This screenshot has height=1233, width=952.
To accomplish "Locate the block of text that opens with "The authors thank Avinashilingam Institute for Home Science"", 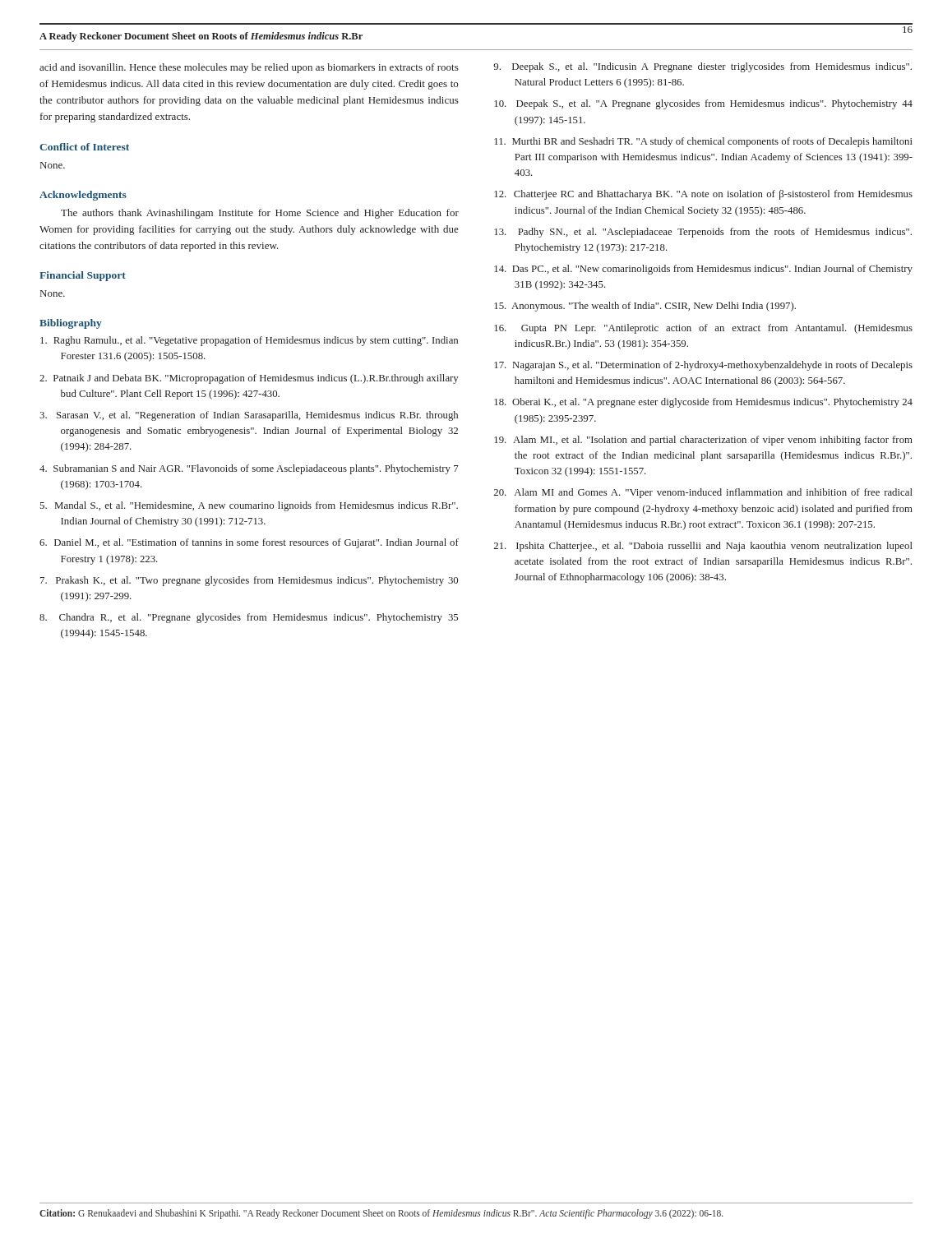I will pyautogui.click(x=249, y=229).
